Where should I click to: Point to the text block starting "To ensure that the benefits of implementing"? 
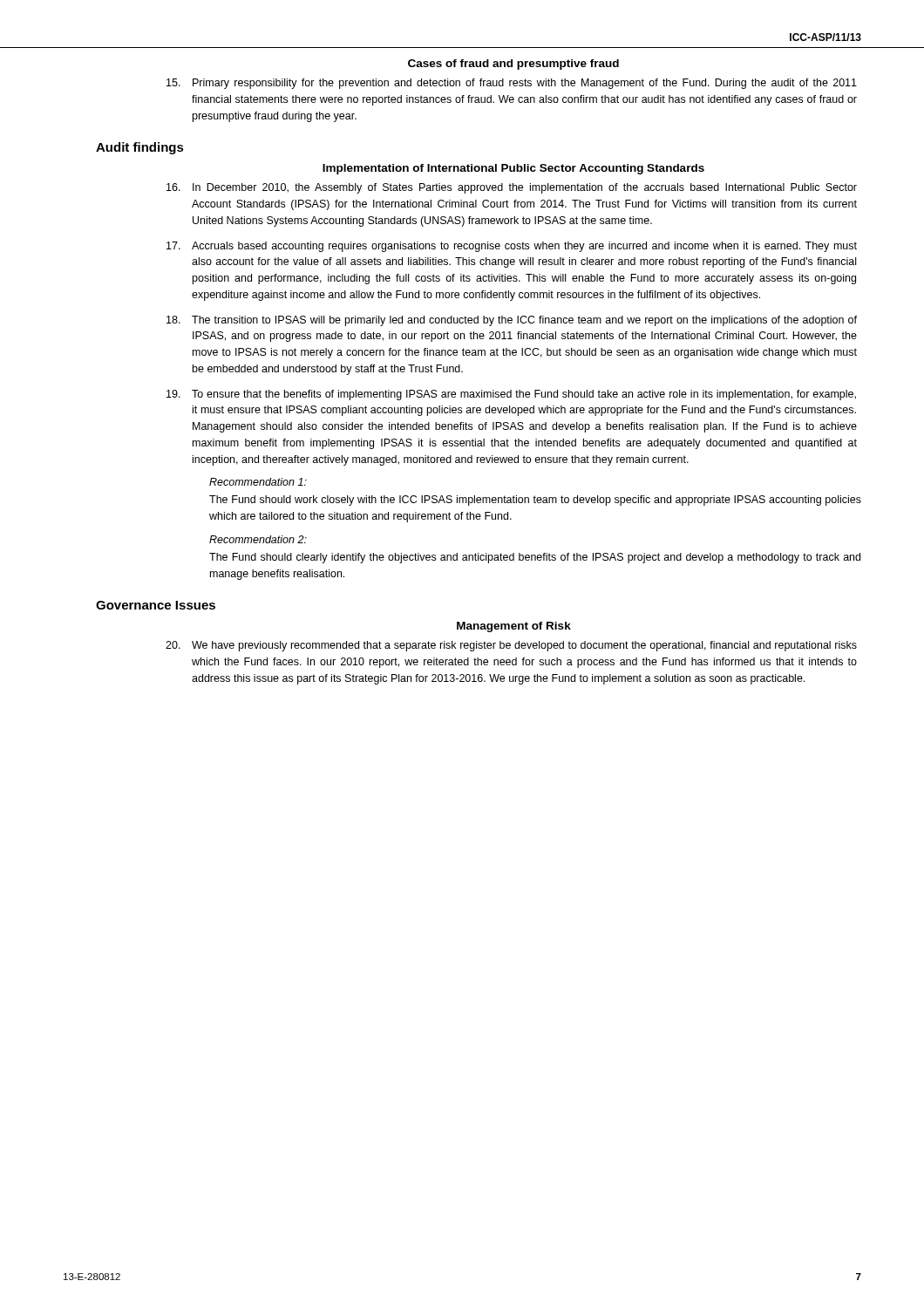(511, 427)
